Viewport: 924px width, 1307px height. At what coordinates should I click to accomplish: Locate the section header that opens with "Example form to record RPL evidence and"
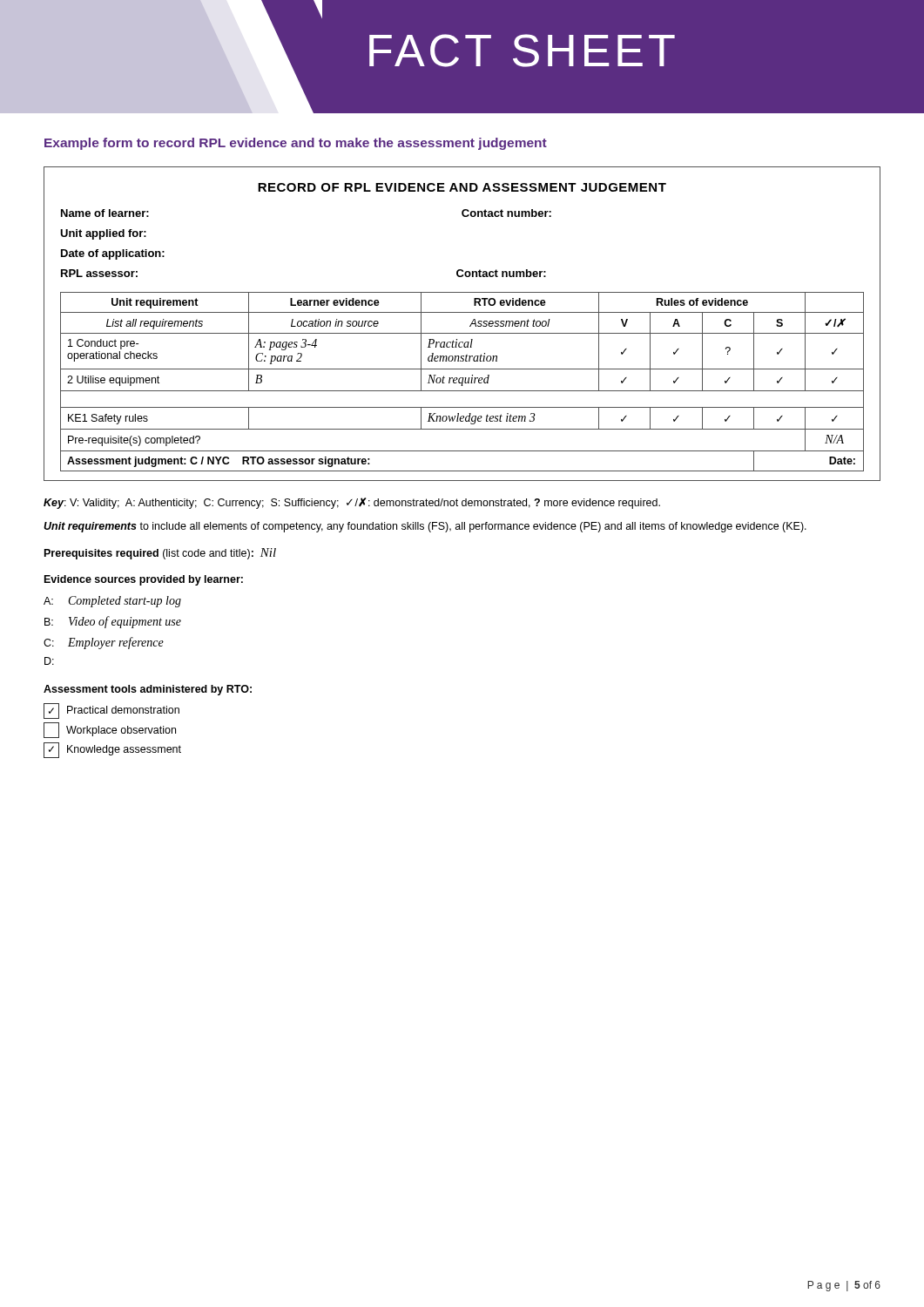pos(295,142)
